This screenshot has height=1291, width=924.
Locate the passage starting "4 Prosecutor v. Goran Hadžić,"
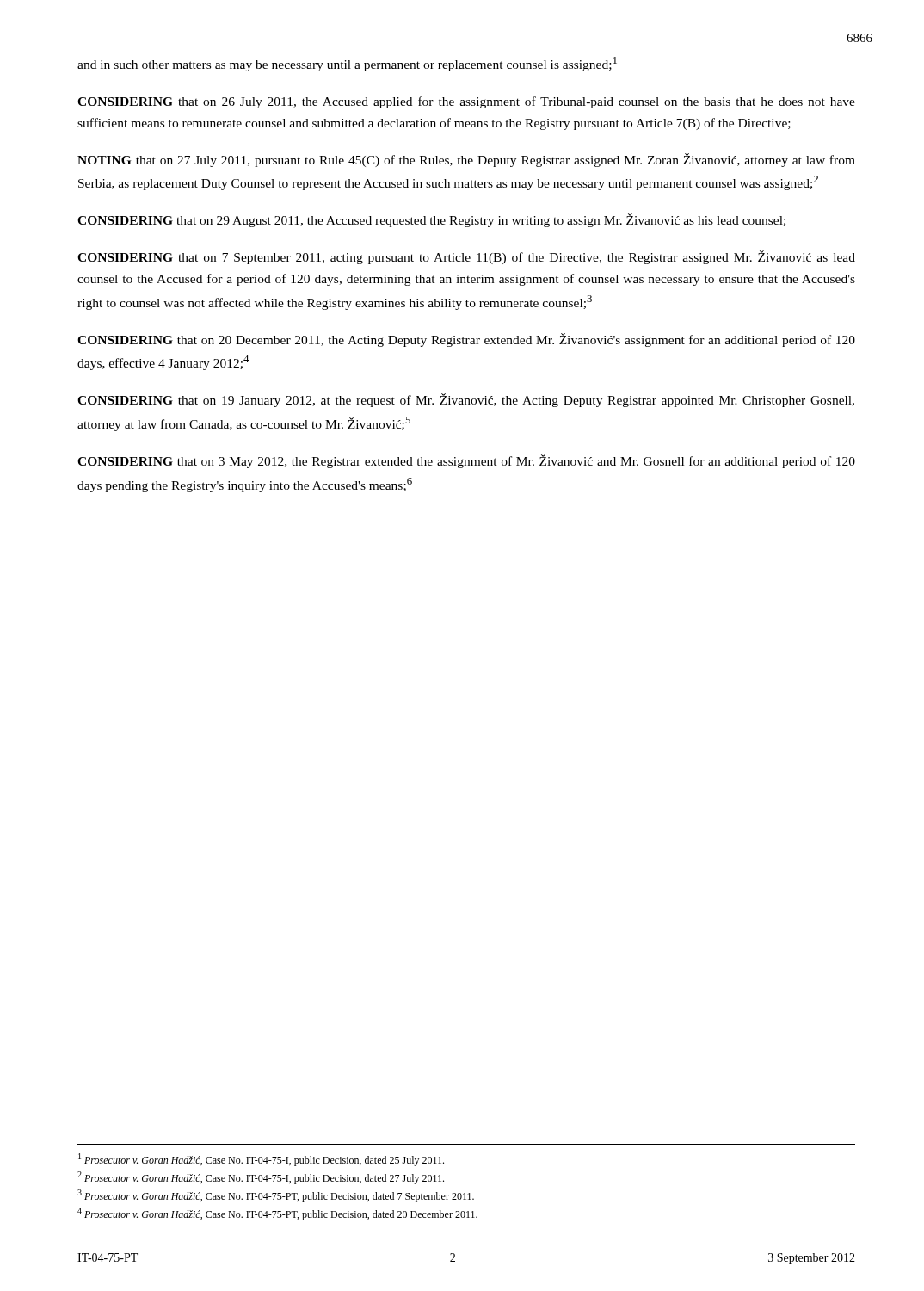tap(278, 1213)
